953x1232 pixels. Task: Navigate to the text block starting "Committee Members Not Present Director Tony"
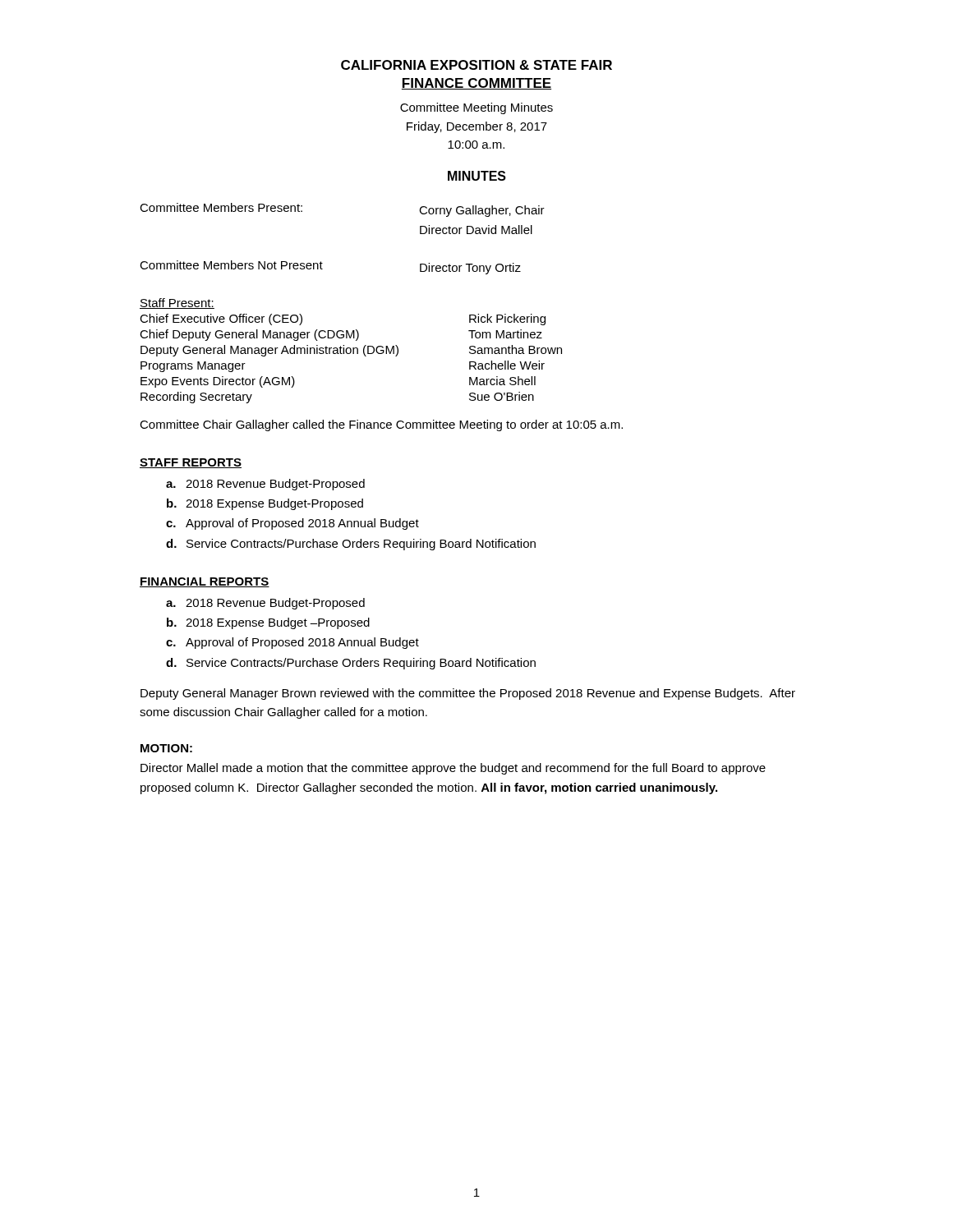click(x=476, y=267)
